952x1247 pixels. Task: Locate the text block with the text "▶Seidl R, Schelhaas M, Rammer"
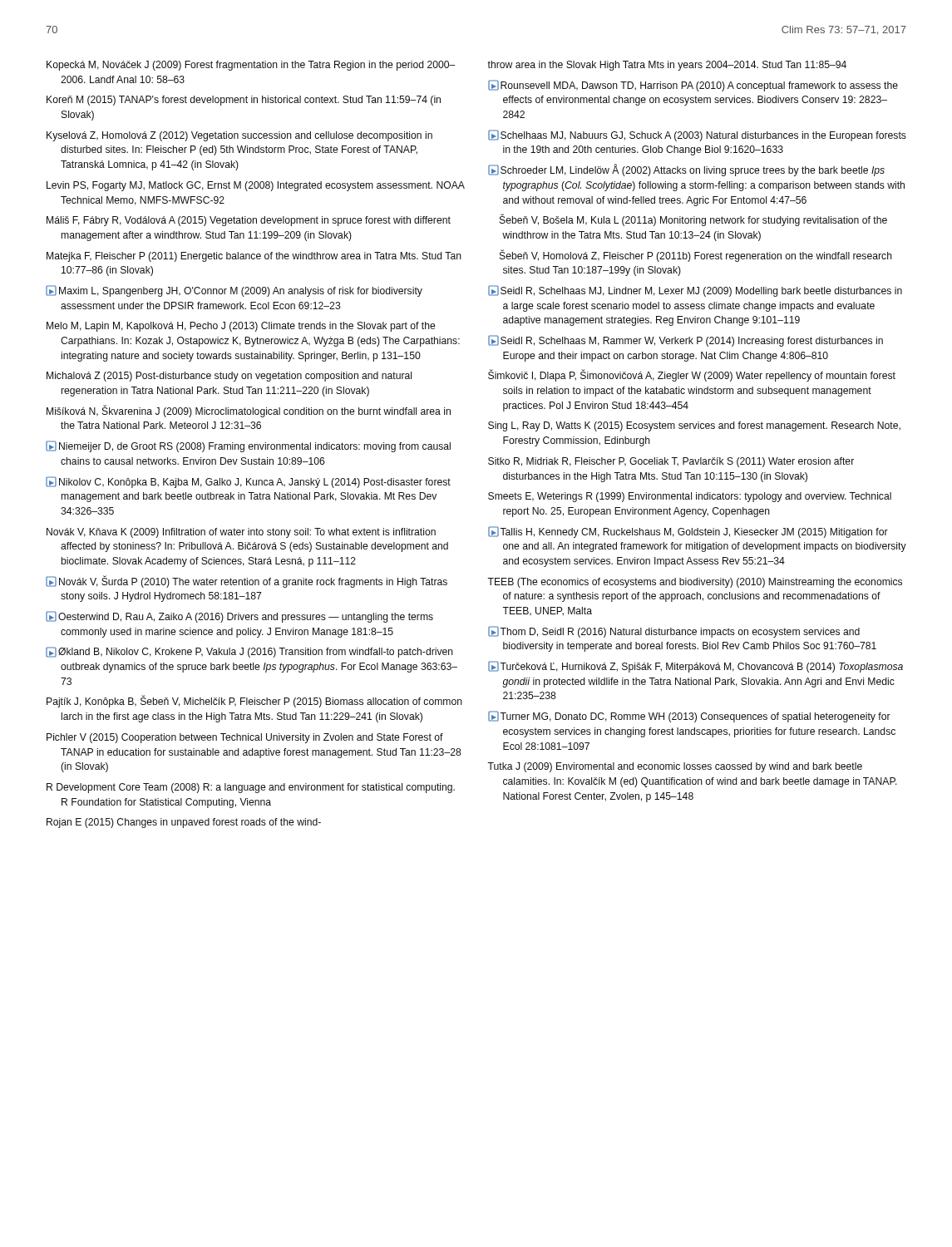coord(686,348)
